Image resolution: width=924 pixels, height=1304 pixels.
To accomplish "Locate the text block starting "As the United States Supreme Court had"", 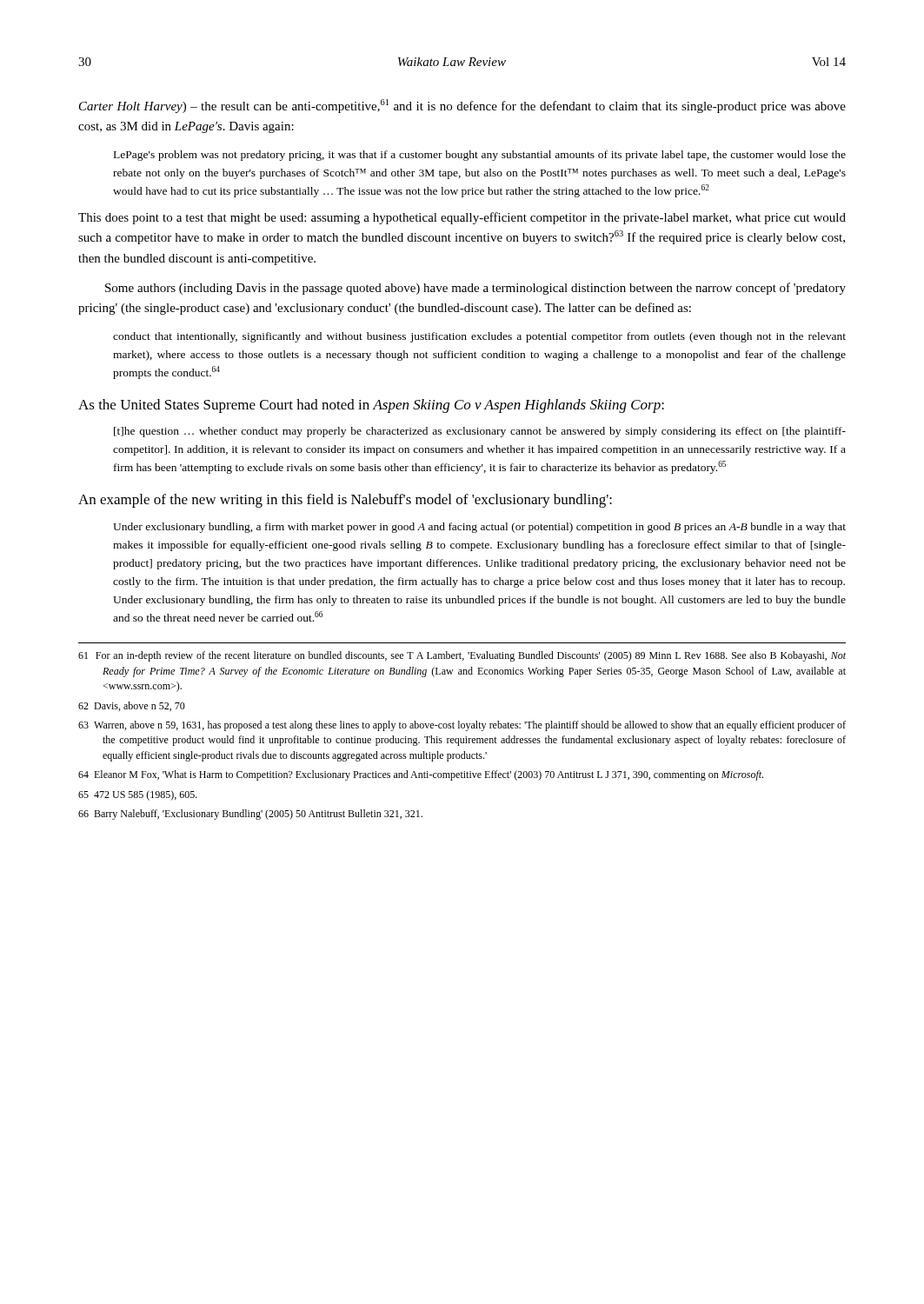I will (372, 405).
